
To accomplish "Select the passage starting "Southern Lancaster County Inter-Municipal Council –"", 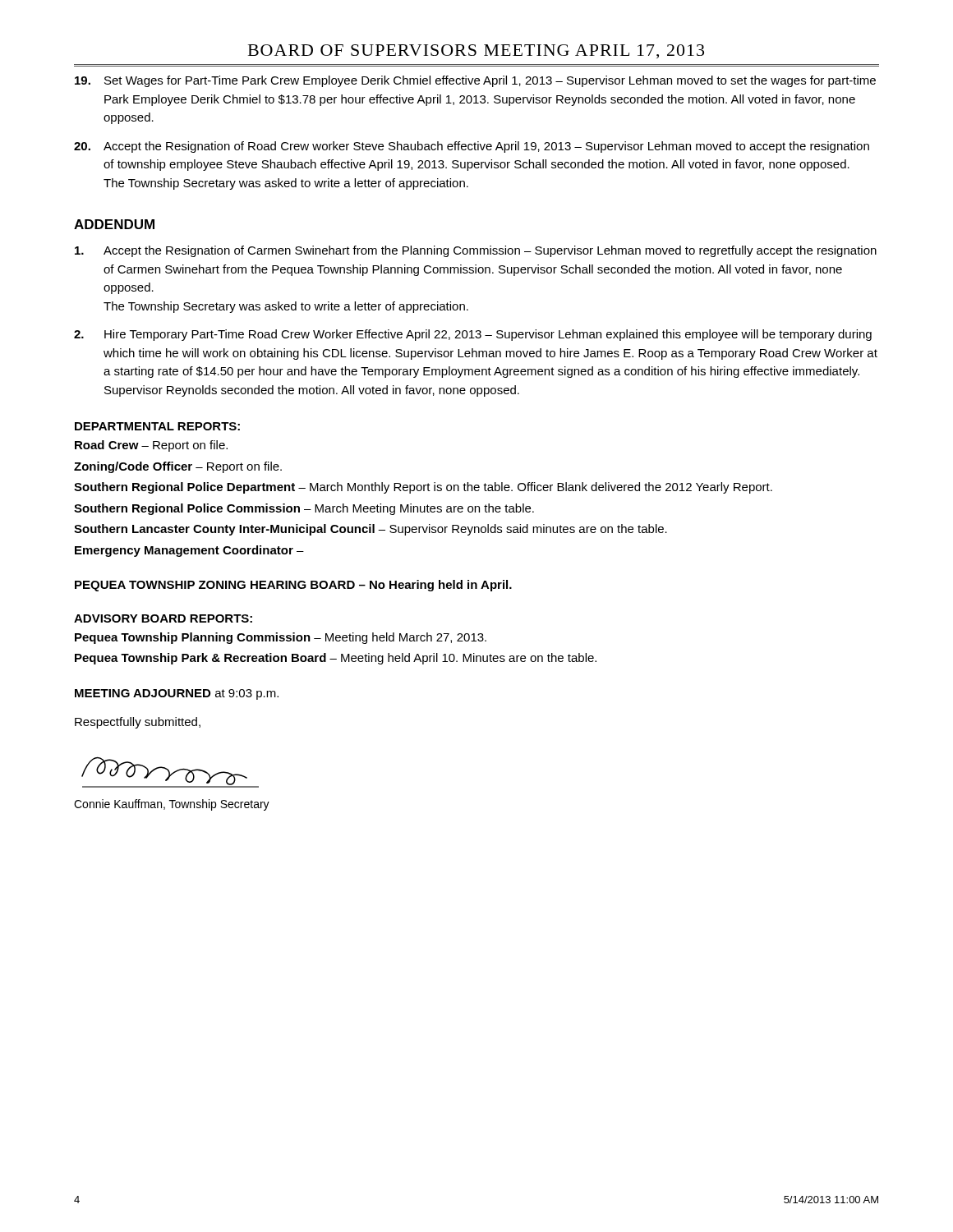I will pos(371,529).
